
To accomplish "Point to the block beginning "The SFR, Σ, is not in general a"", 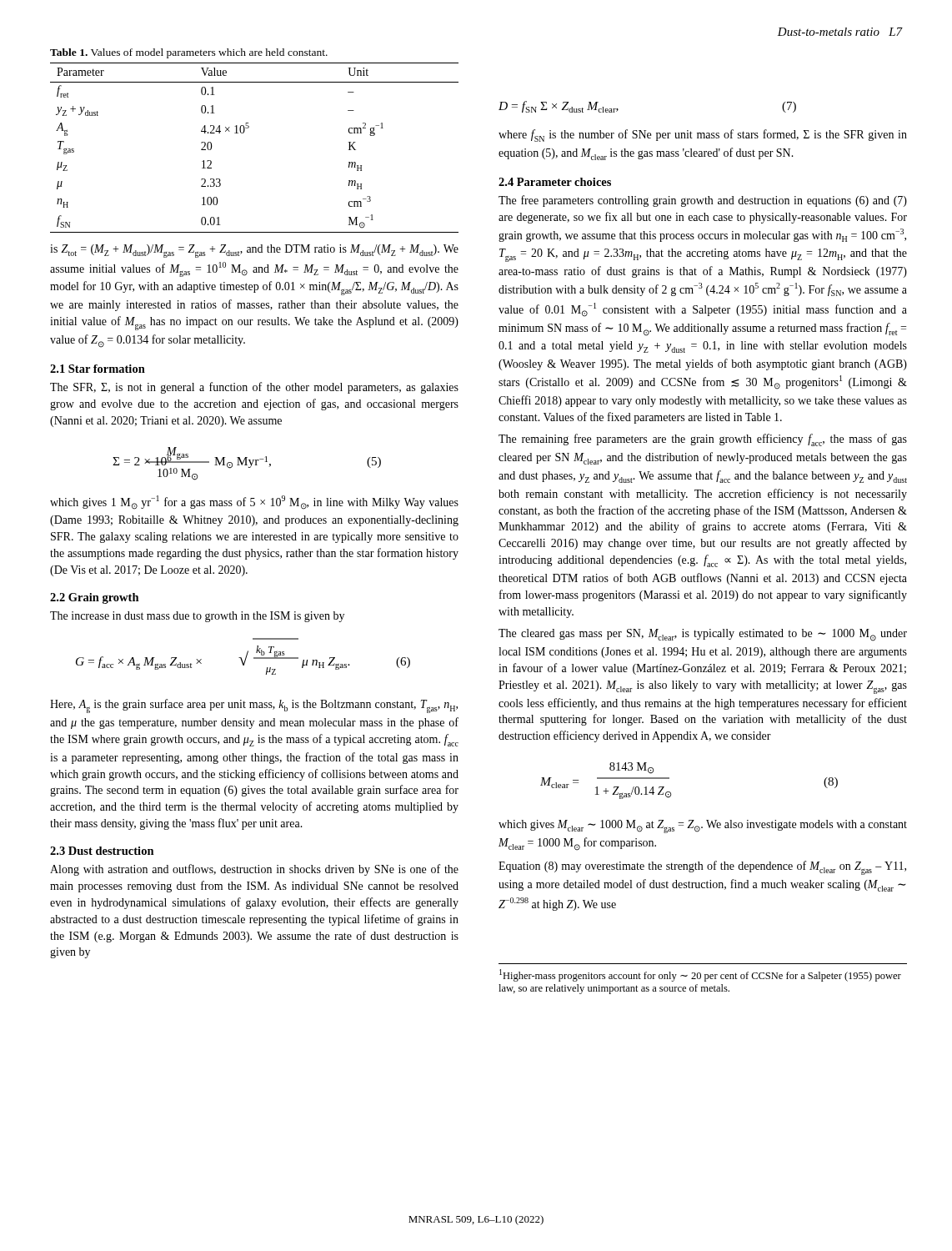I will point(254,404).
